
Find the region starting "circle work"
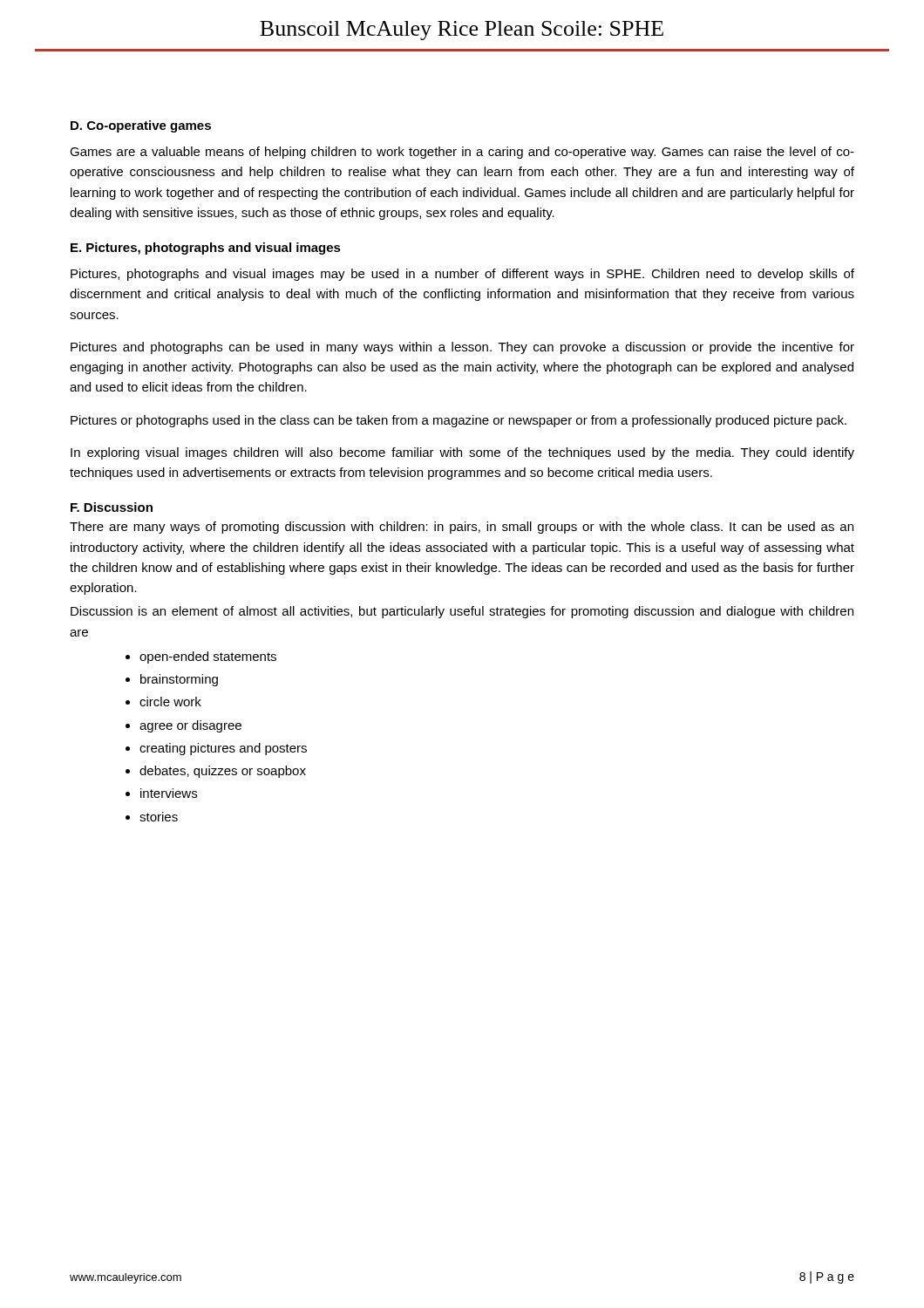coord(170,702)
